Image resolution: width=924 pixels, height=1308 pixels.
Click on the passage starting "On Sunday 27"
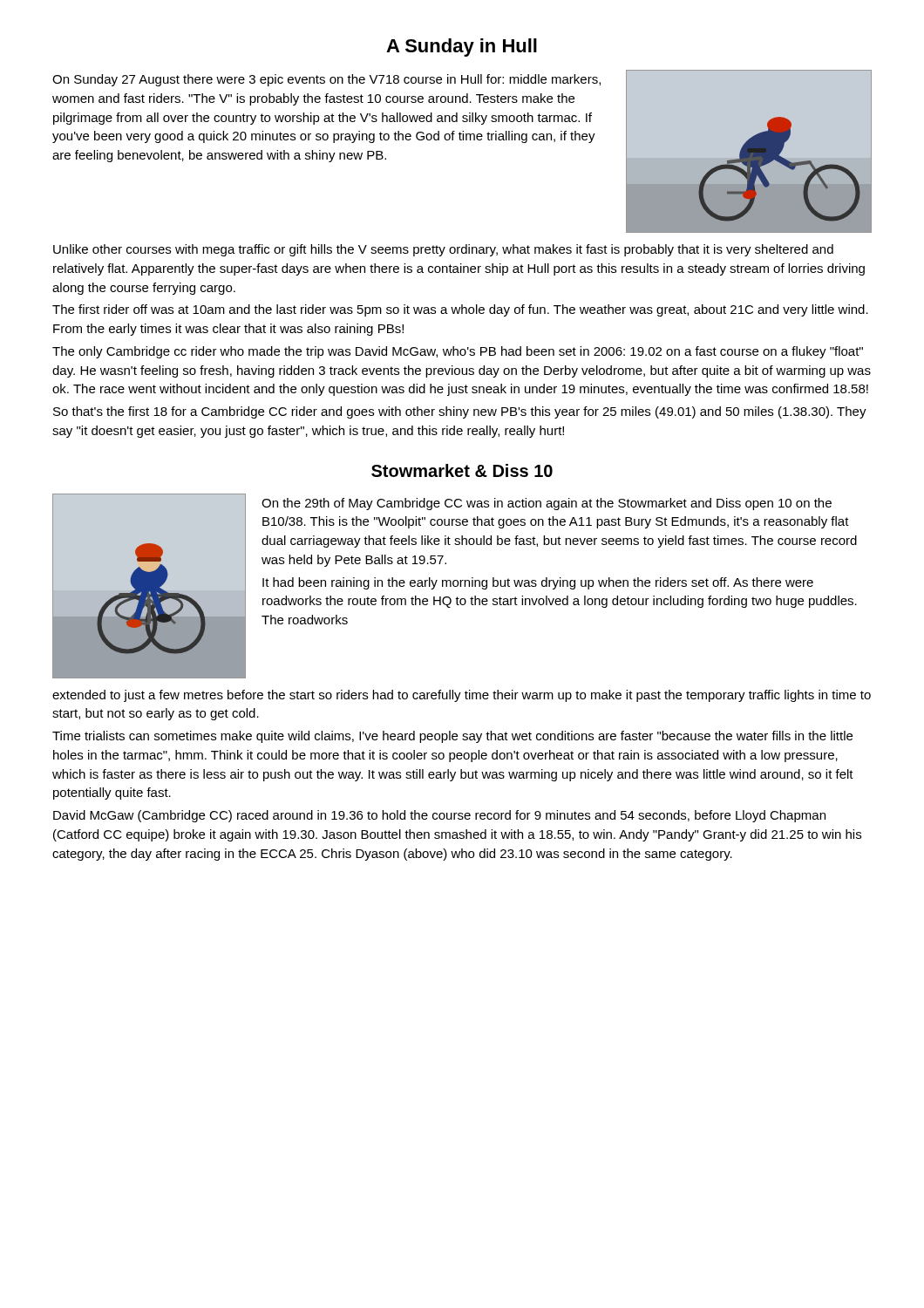coord(462,117)
